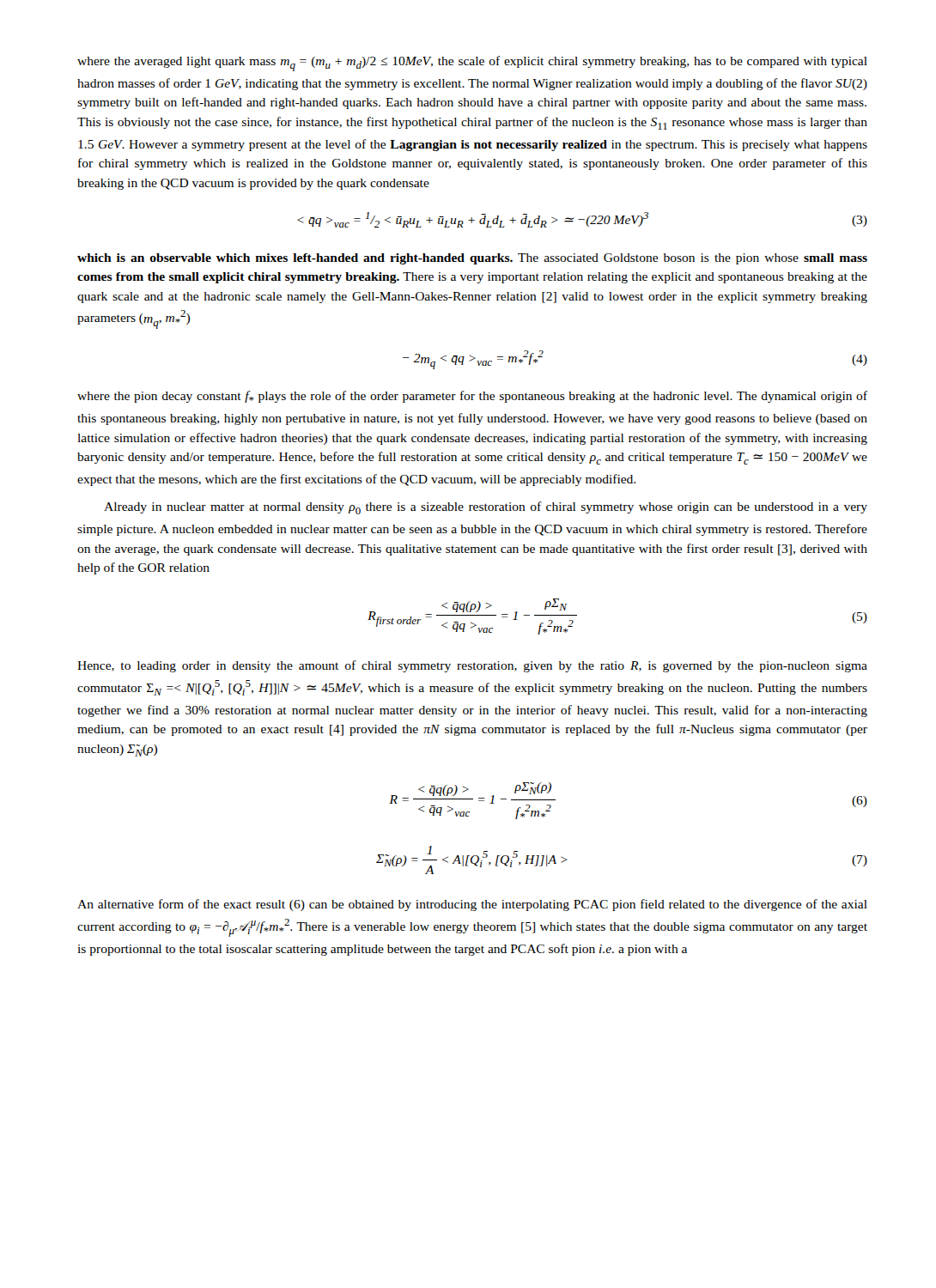Screen dimensions: 1288x936
Task: Point to the region starting "Σ̃N(ρ) = 1A (7)"
Action: pos(472,860)
